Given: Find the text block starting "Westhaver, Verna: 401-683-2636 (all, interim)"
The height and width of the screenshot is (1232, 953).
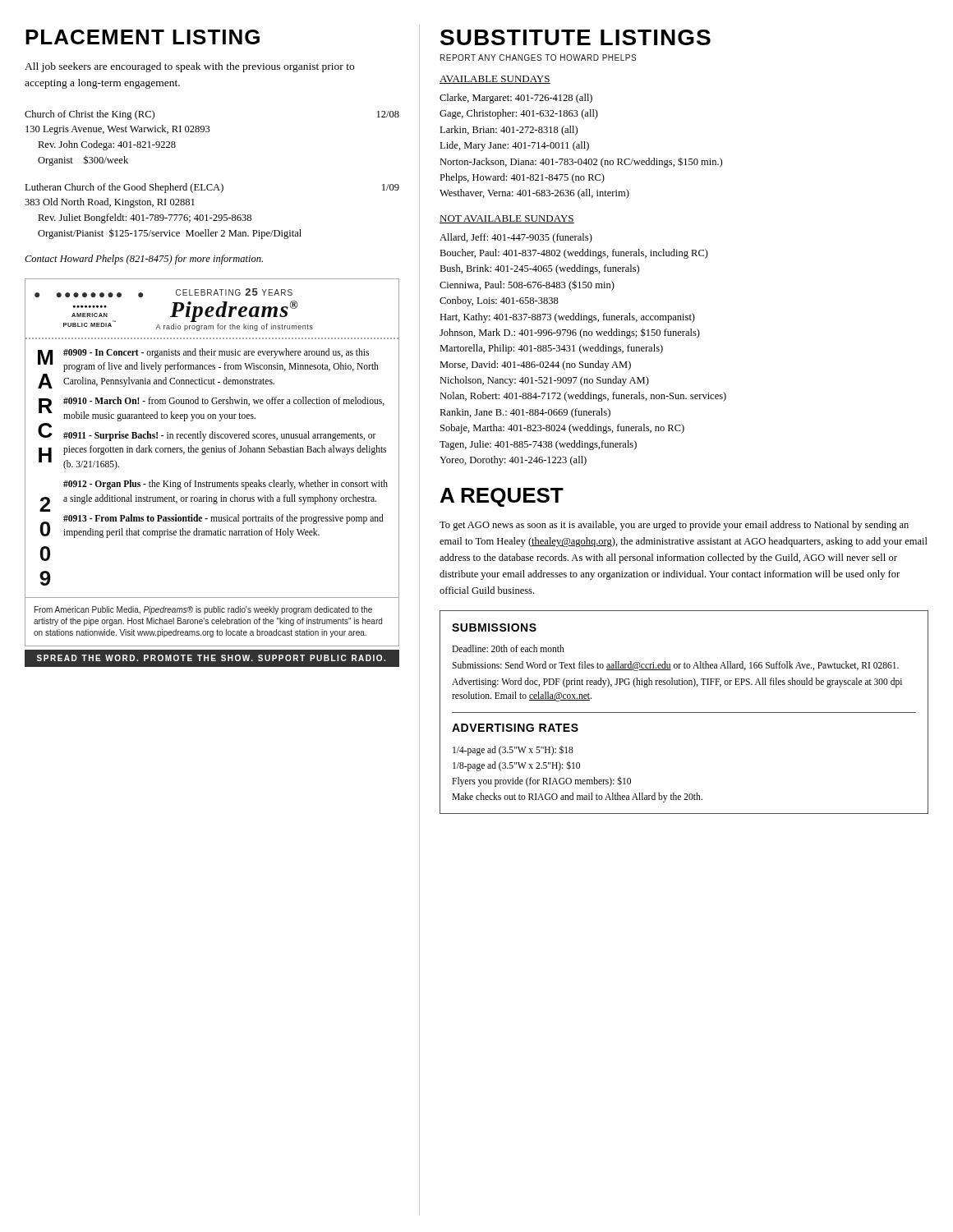Looking at the screenshot, I should coord(534,193).
